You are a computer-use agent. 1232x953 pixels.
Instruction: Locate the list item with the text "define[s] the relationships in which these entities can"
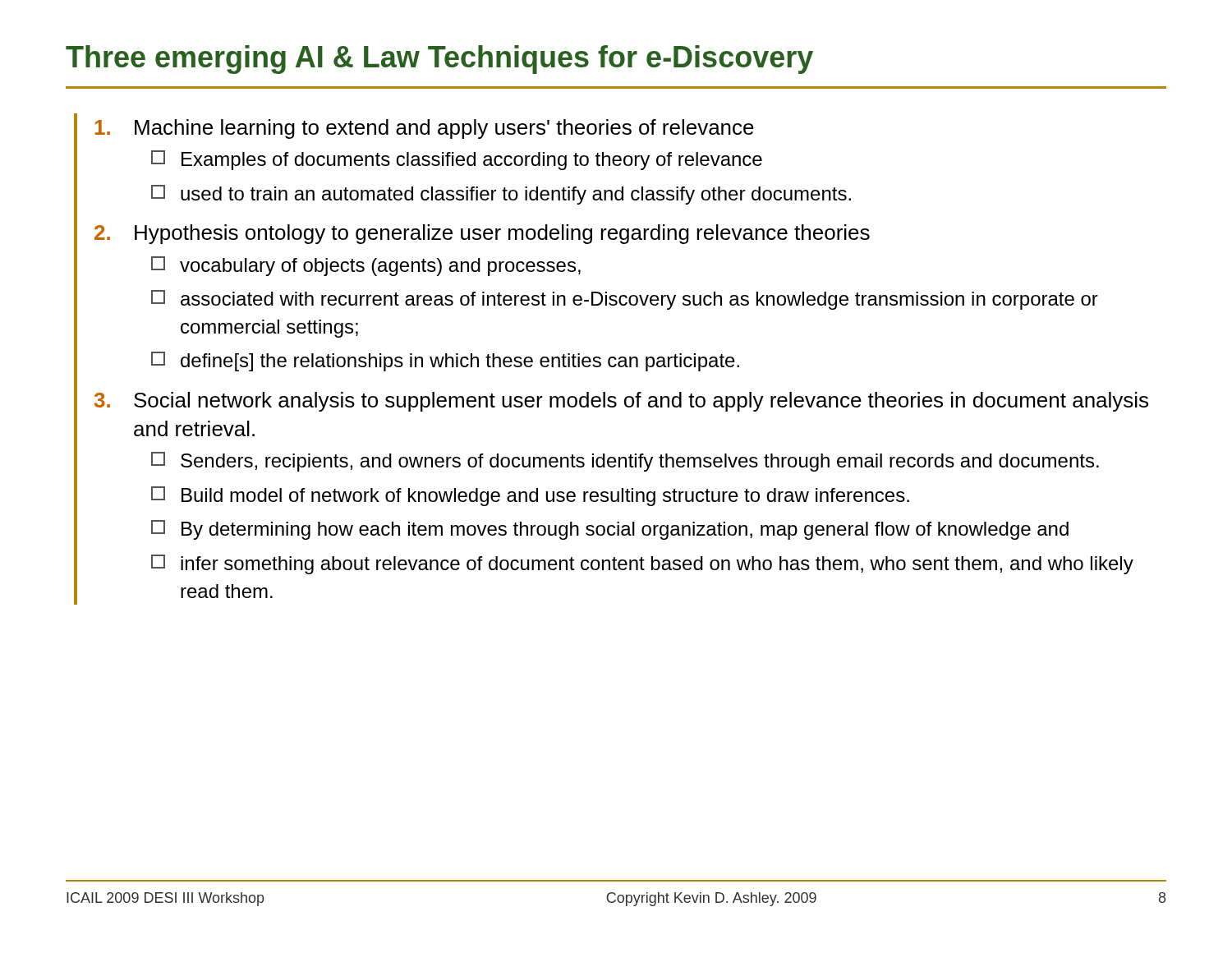point(446,361)
